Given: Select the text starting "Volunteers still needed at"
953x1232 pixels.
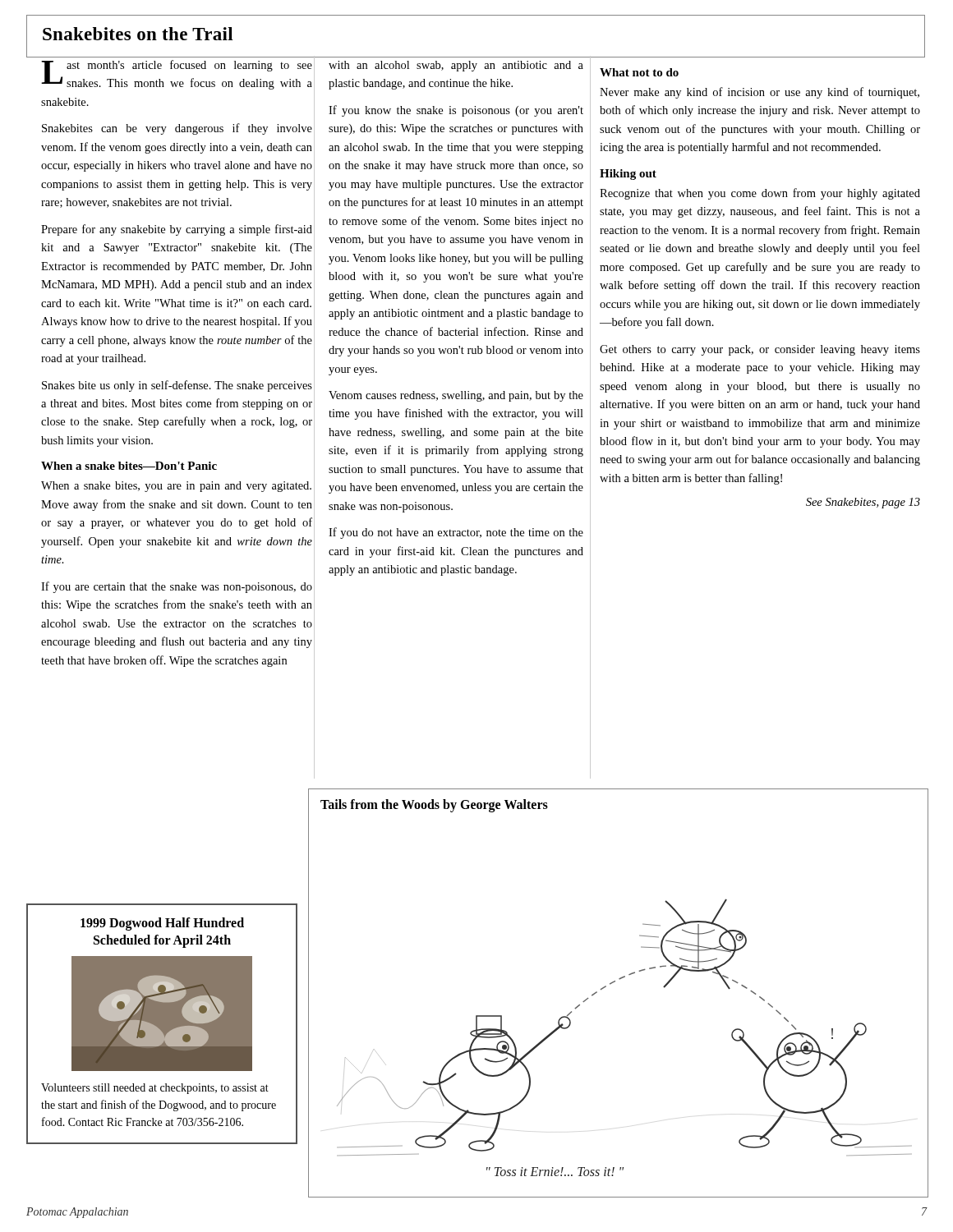Looking at the screenshot, I should 159,1105.
